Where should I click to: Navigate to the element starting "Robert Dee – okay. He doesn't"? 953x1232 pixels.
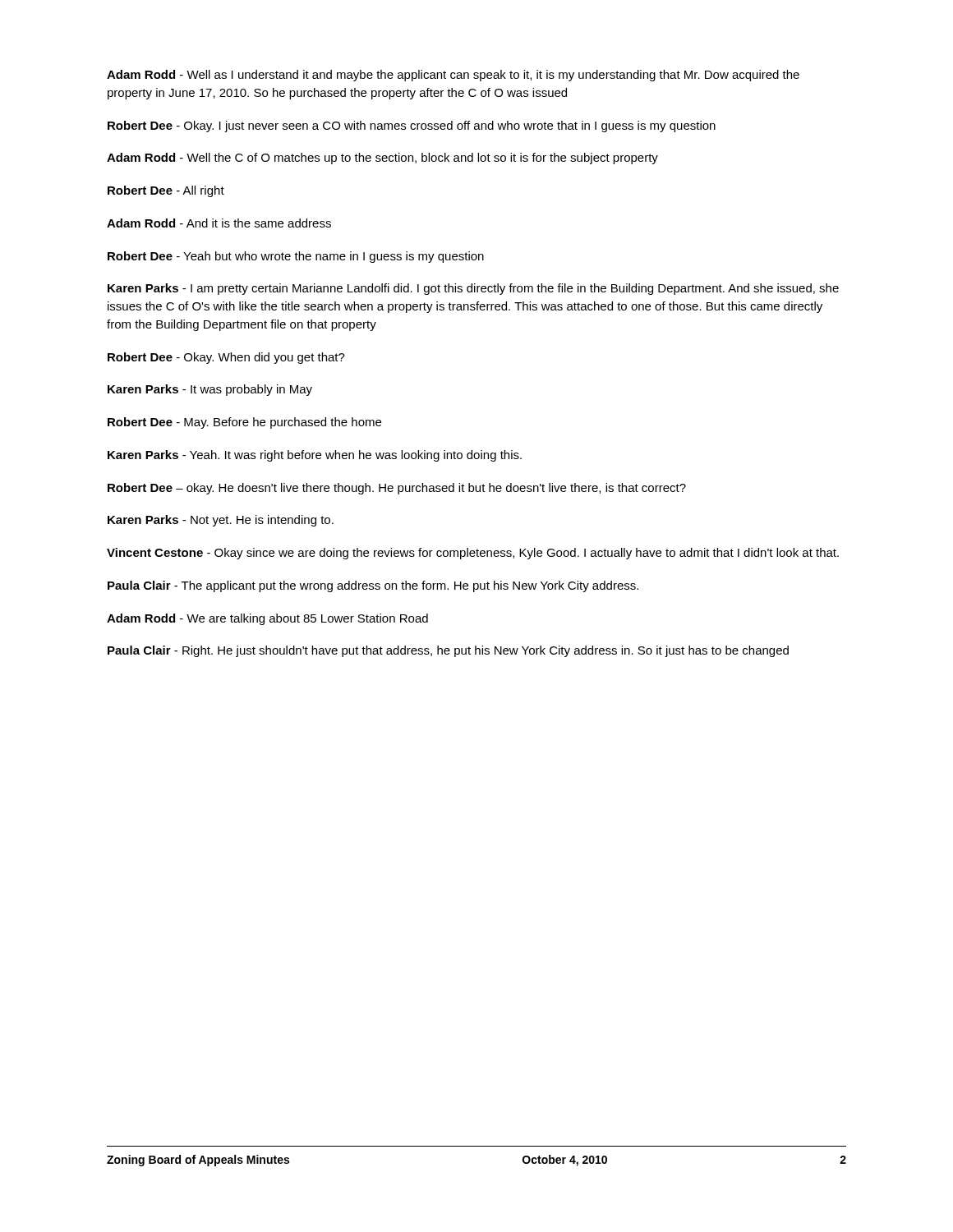coord(396,487)
